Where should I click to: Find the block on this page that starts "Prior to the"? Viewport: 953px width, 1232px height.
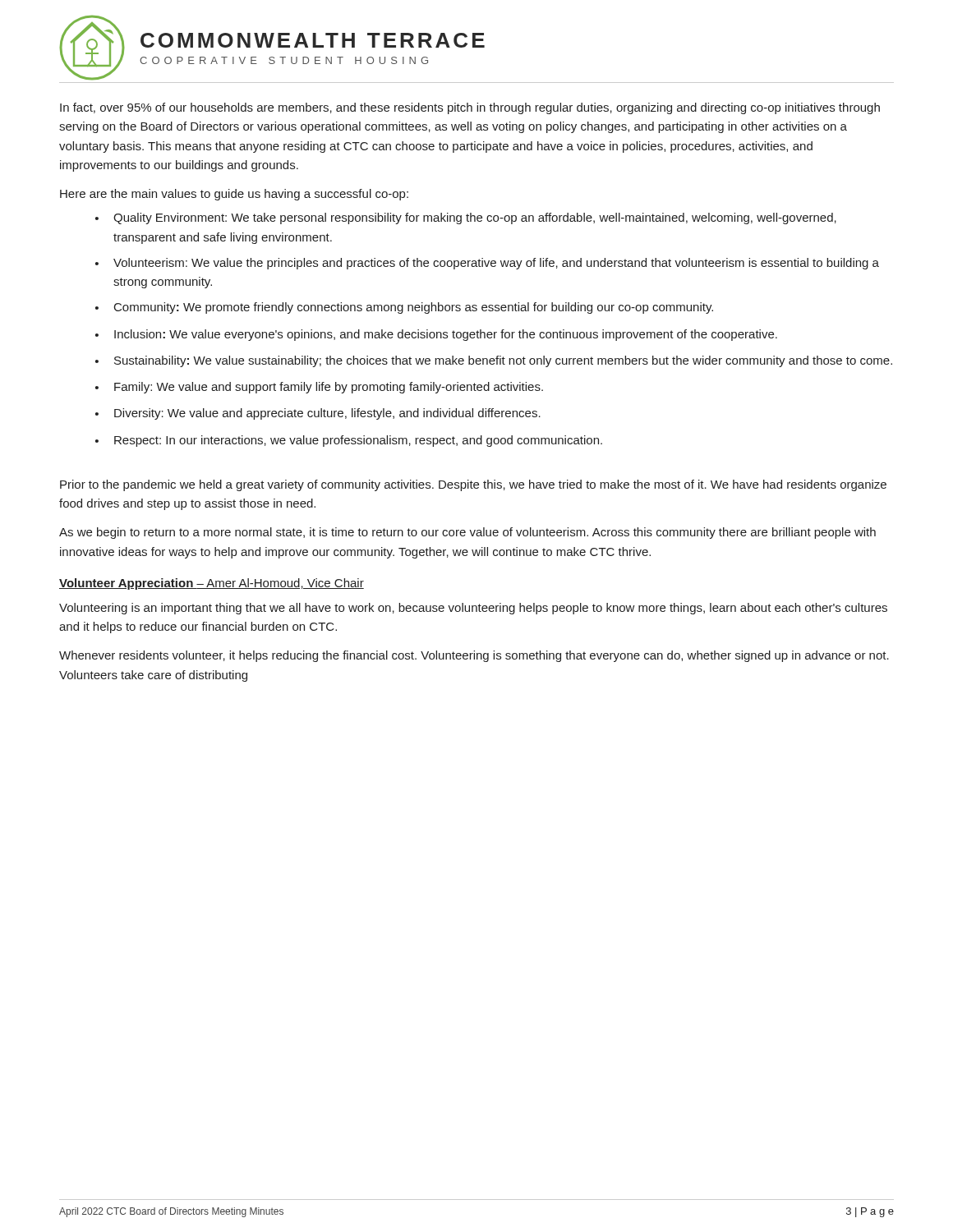(473, 494)
